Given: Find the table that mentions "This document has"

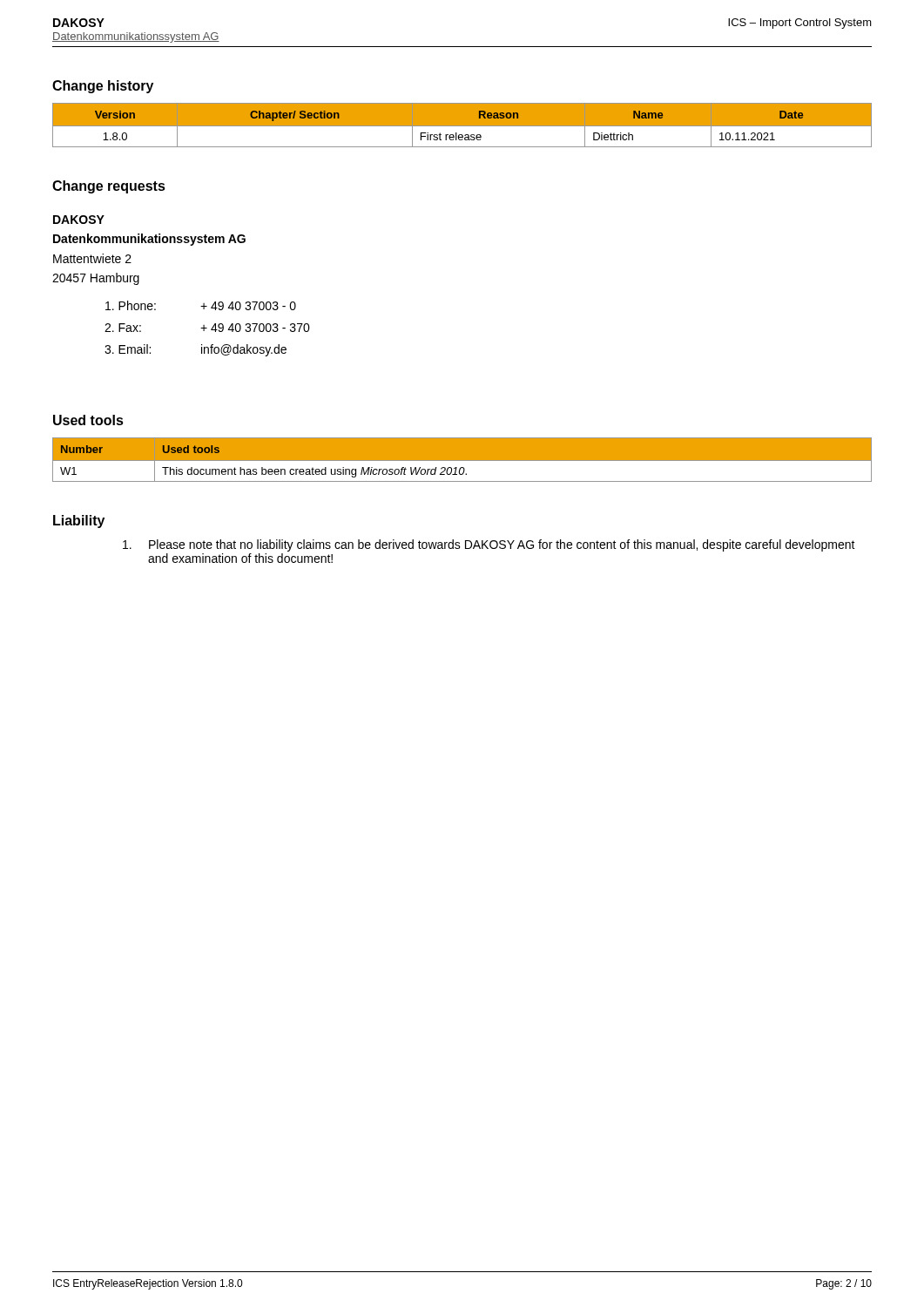Looking at the screenshot, I should pyautogui.click(x=462, y=460).
